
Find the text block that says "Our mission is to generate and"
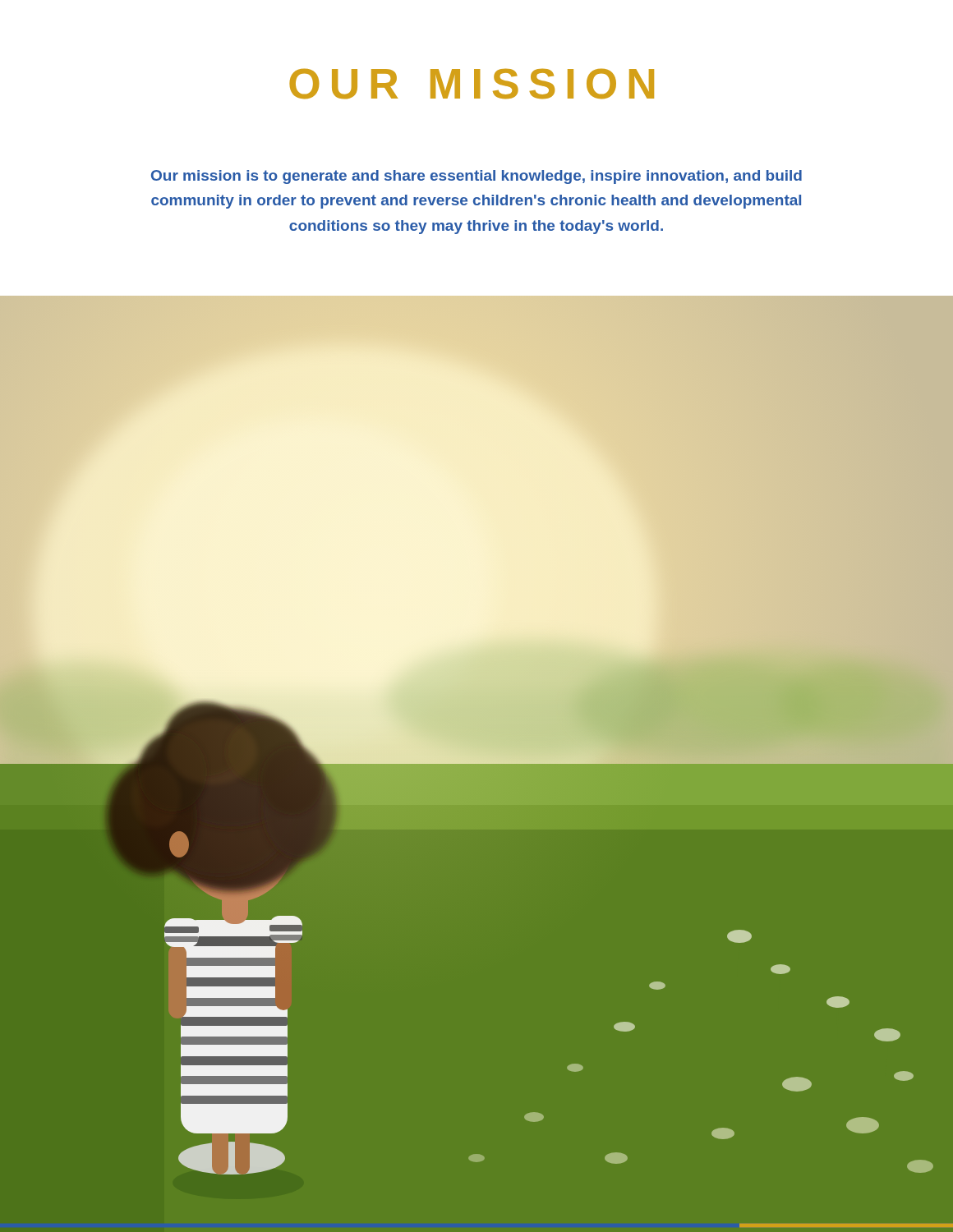[476, 201]
